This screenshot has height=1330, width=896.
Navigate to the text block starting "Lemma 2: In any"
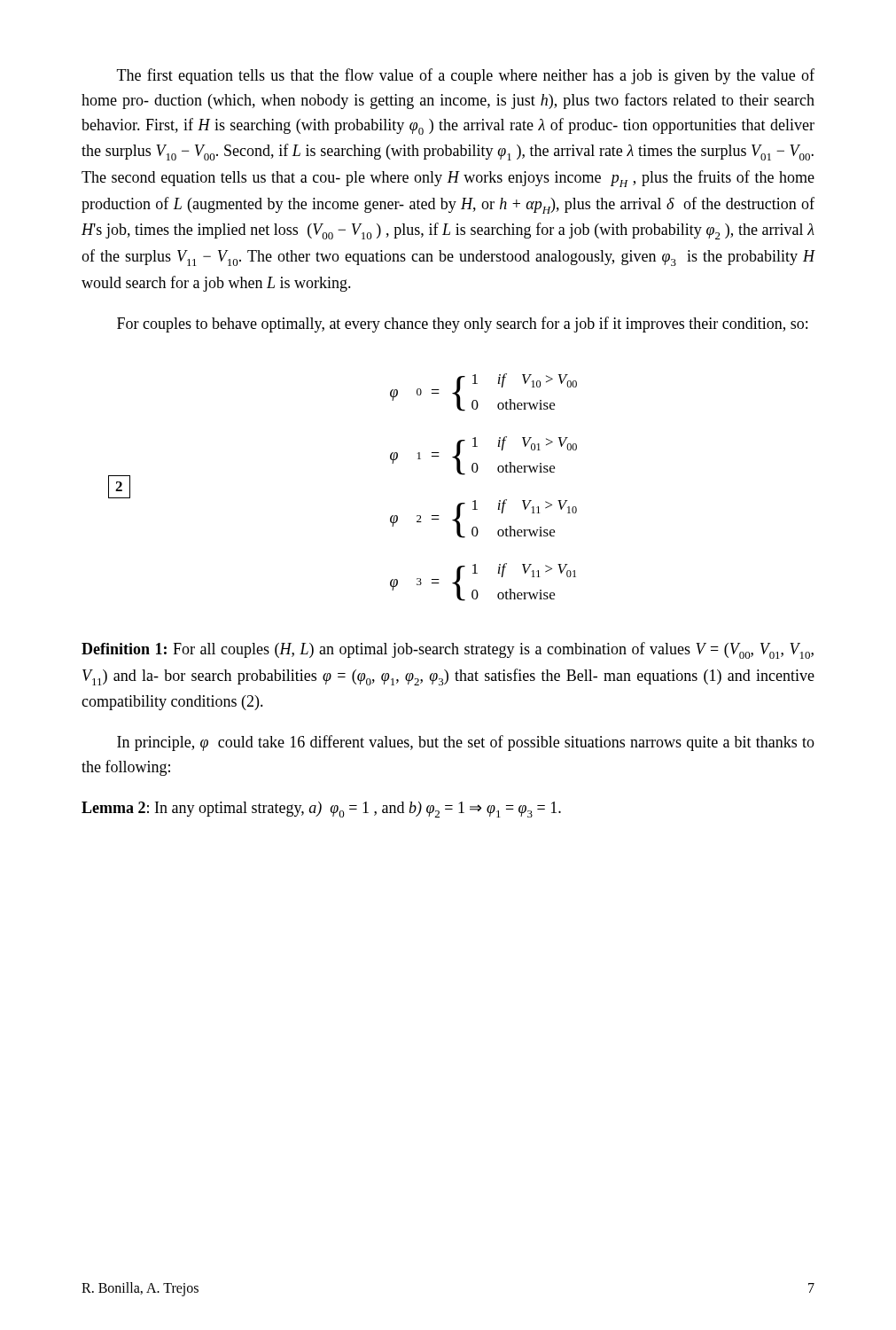point(322,809)
